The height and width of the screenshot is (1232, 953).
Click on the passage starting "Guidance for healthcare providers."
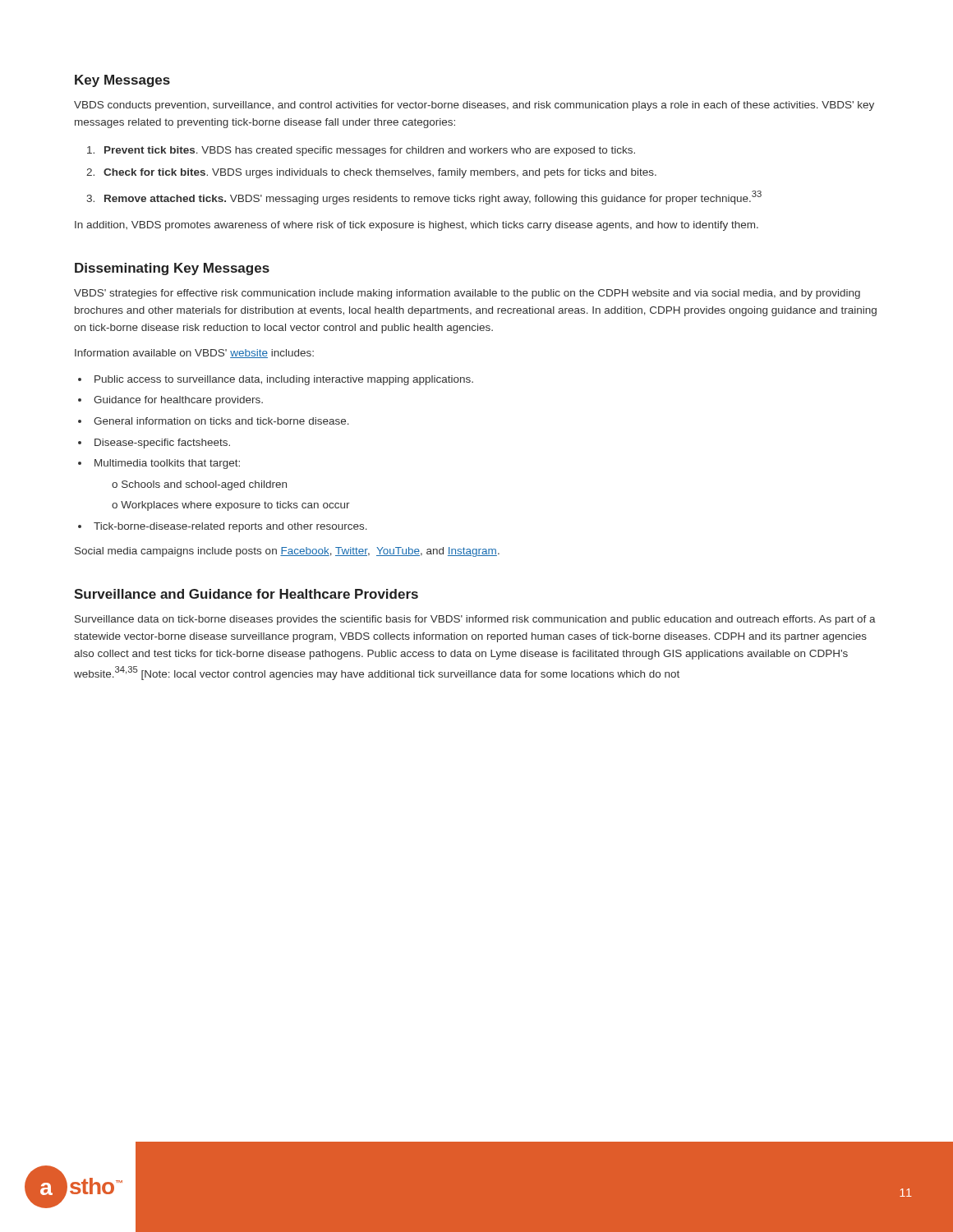179,400
